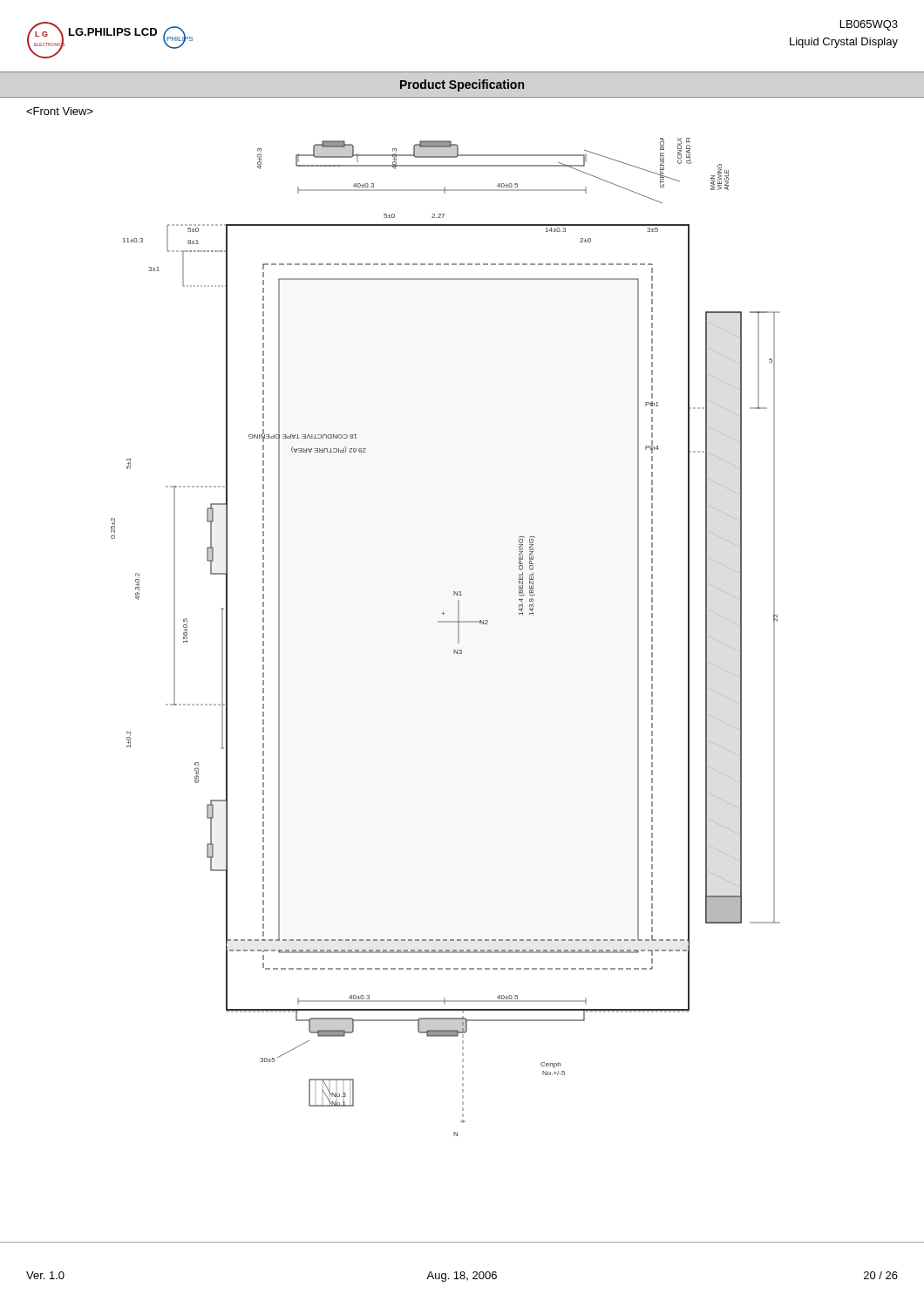Find the logo

(x=113, y=40)
